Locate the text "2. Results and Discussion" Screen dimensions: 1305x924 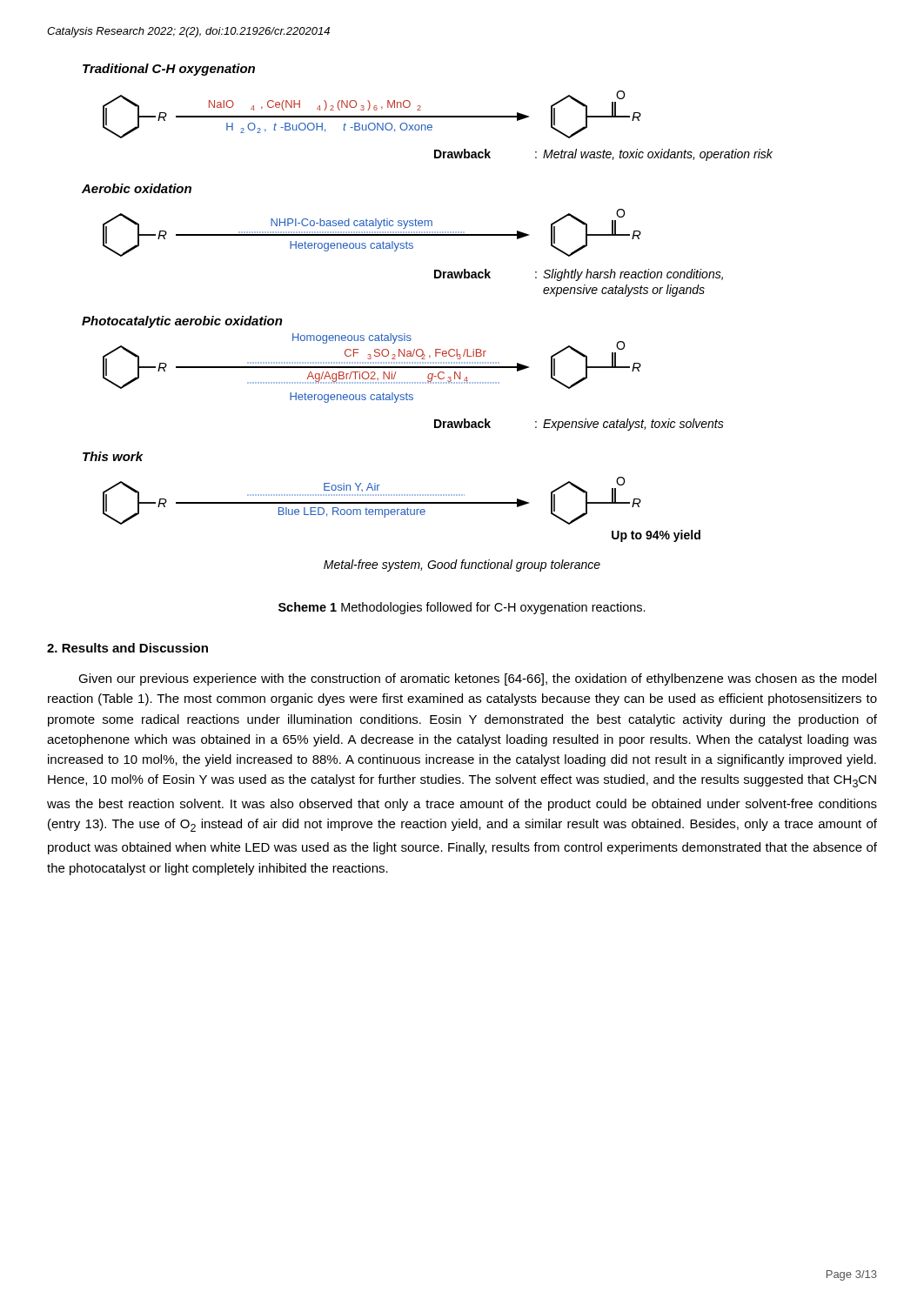pyautogui.click(x=128, y=648)
